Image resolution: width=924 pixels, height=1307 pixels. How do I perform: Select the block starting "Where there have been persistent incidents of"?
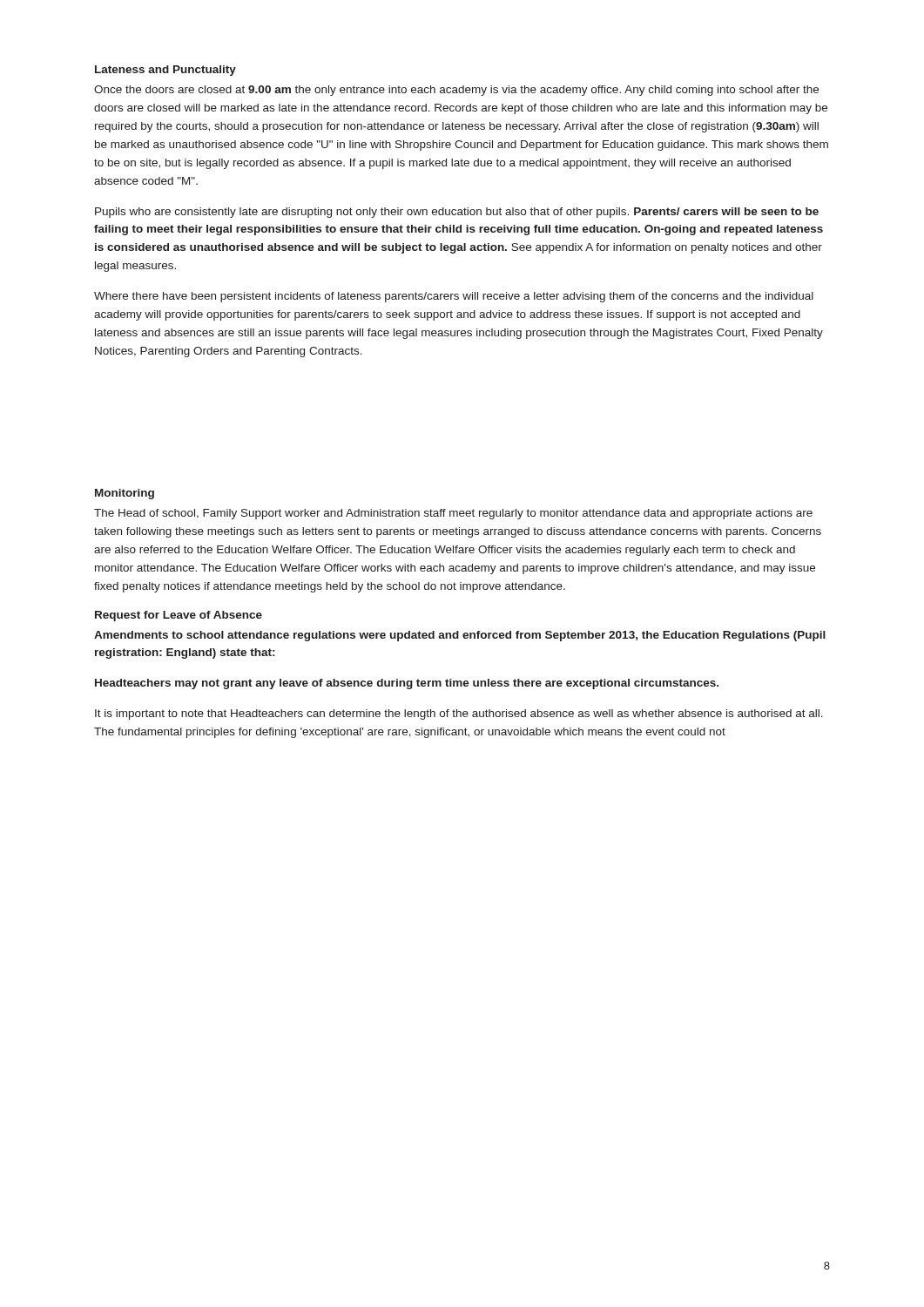pyautogui.click(x=458, y=323)
